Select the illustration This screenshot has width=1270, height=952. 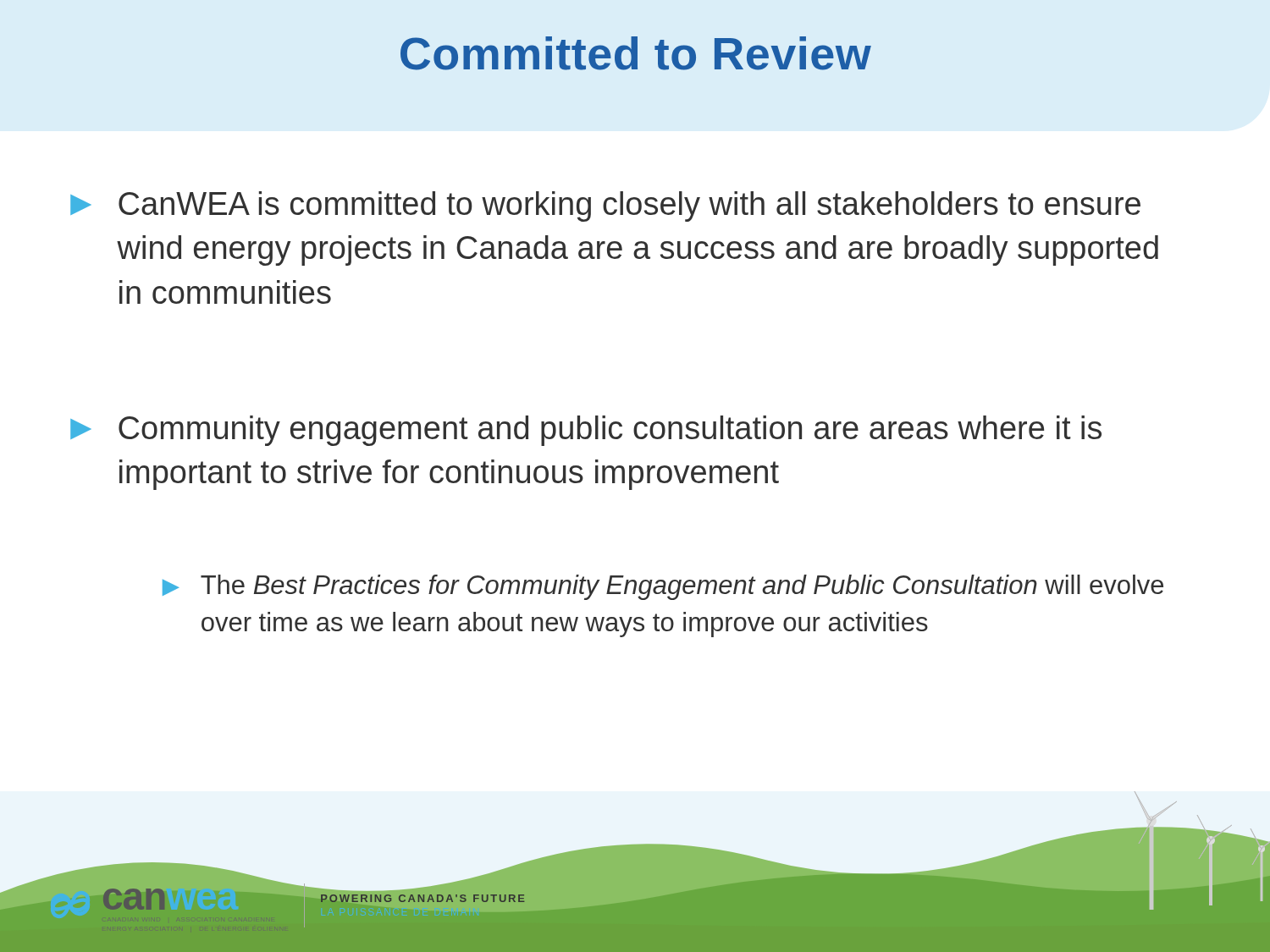(635, 872)
